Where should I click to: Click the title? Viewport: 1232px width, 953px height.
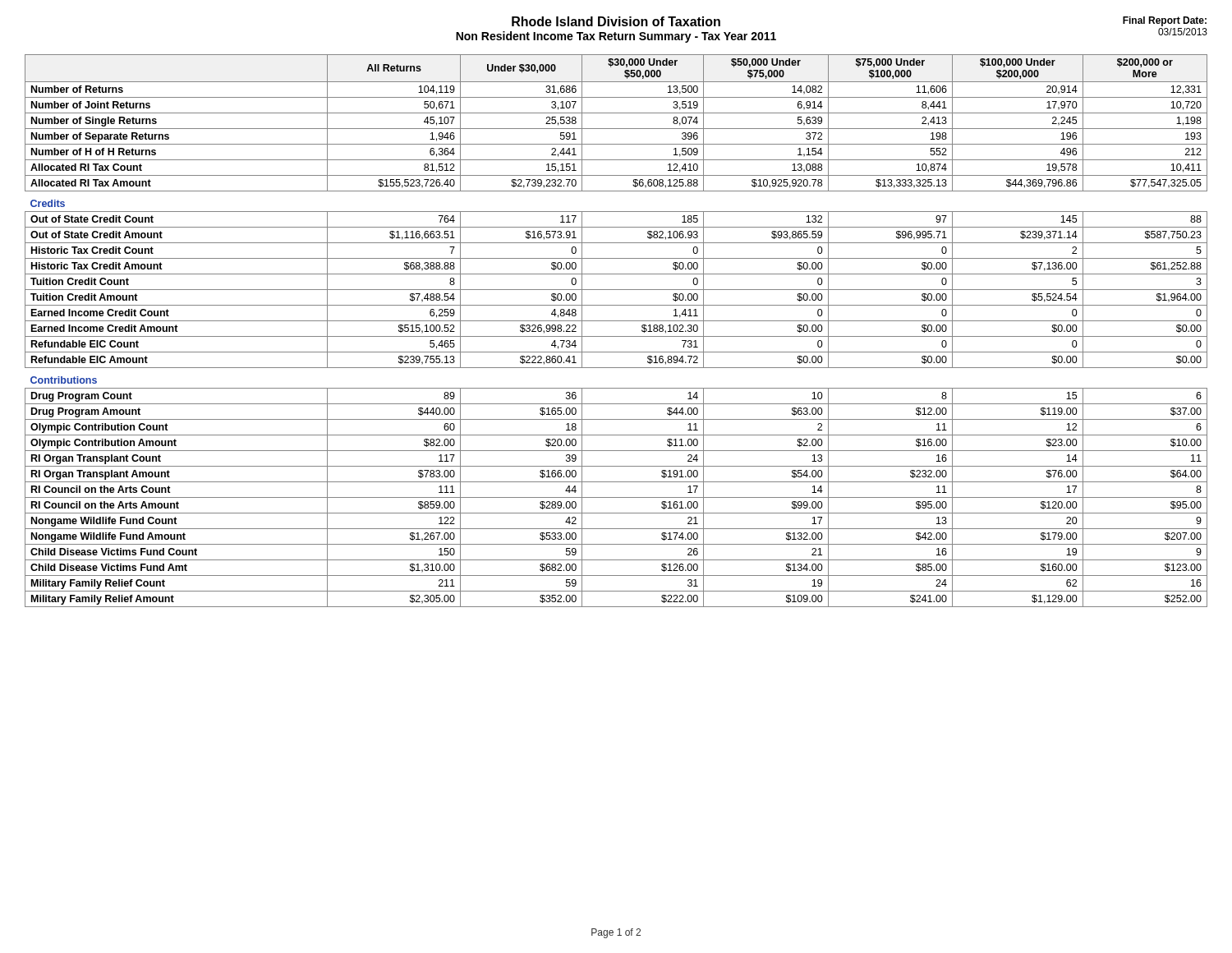click(x=616, y=29)
